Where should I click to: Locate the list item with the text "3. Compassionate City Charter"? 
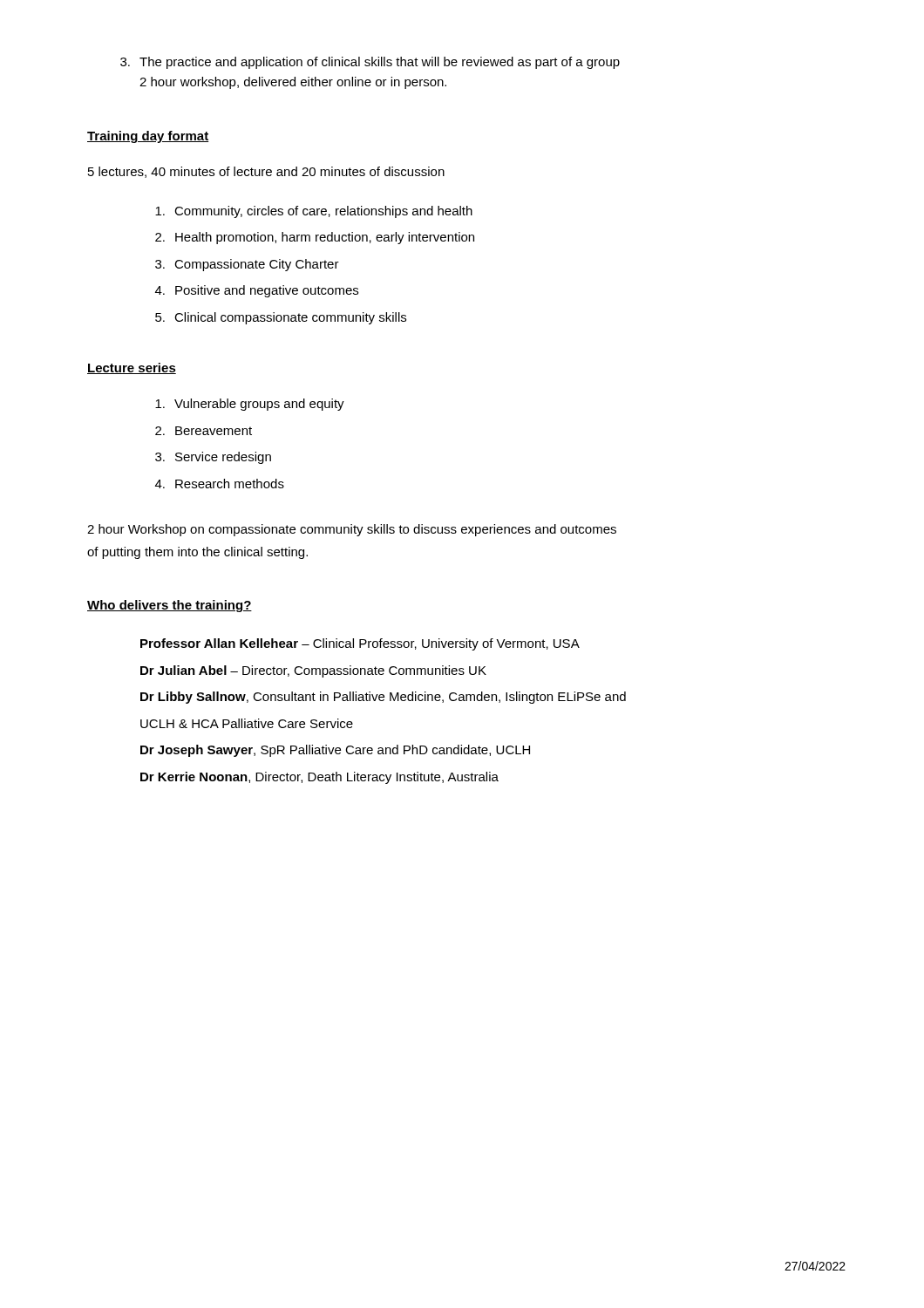coord(230,264)
